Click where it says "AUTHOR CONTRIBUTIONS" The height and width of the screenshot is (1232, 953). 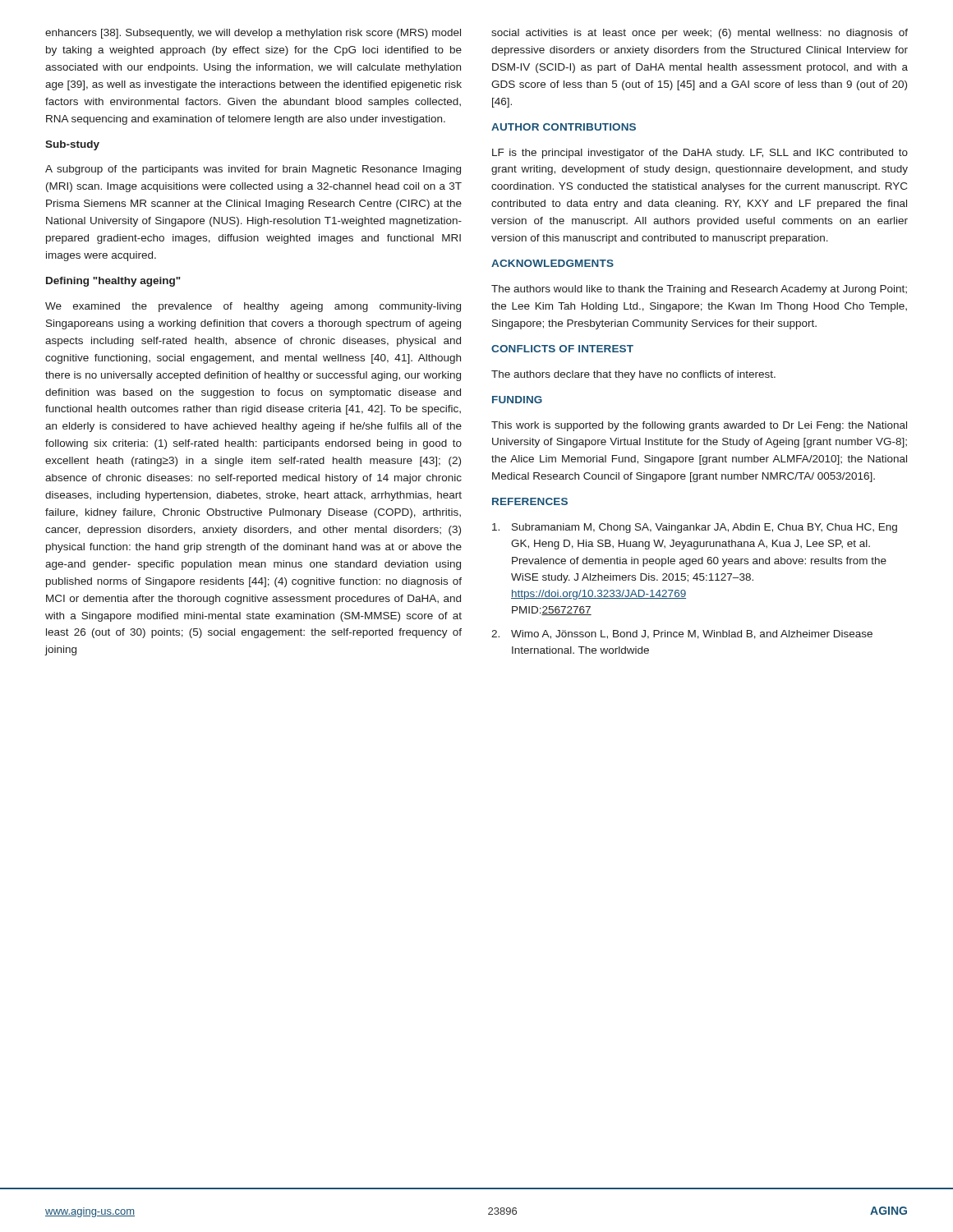coord(564,127)
